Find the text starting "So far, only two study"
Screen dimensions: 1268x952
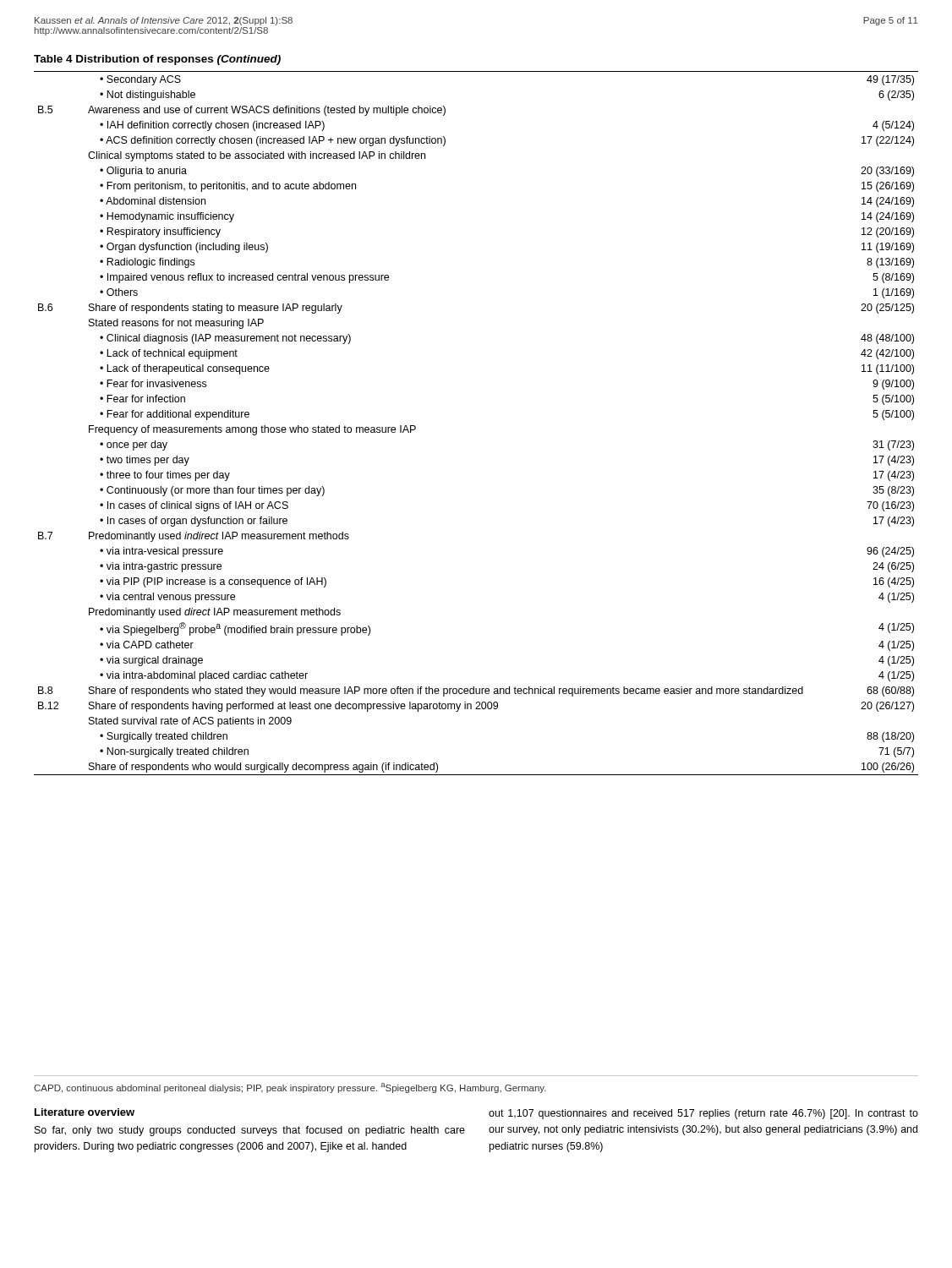pyautogui.click(x=249, y=1138)
